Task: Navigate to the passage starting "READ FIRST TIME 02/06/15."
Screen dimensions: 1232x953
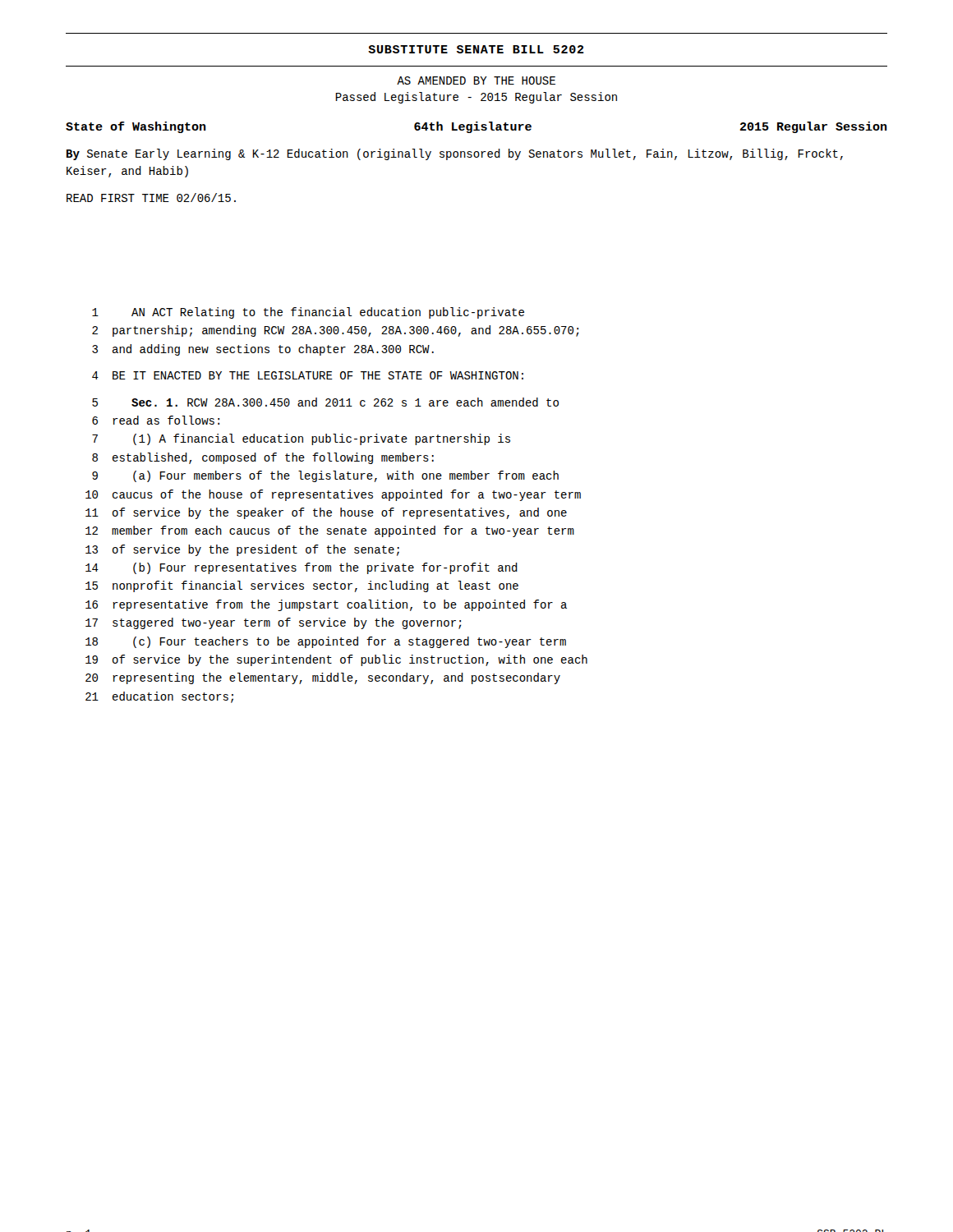Action: coord(152,199)
